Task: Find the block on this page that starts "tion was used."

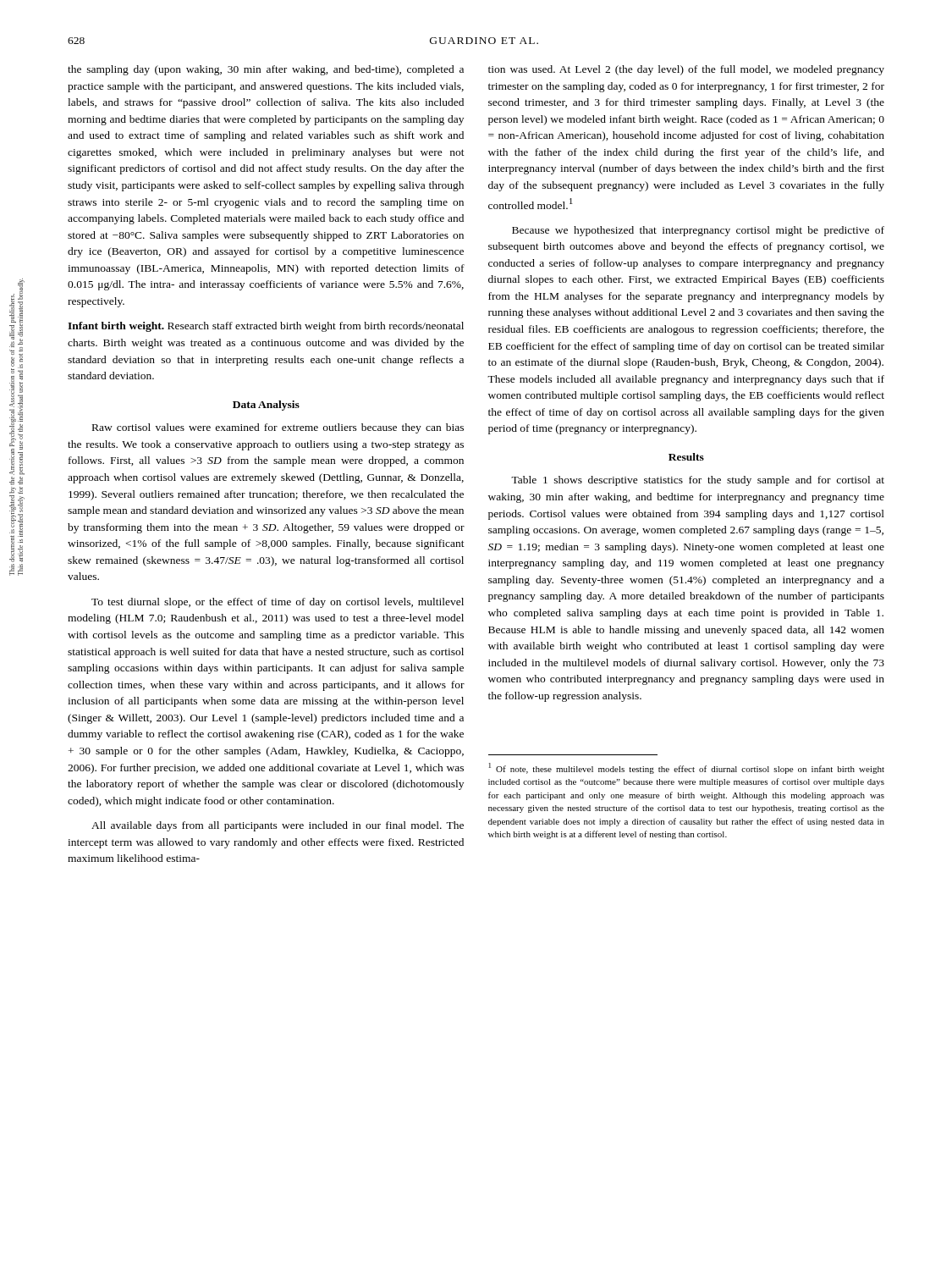Action: point(686,137)
